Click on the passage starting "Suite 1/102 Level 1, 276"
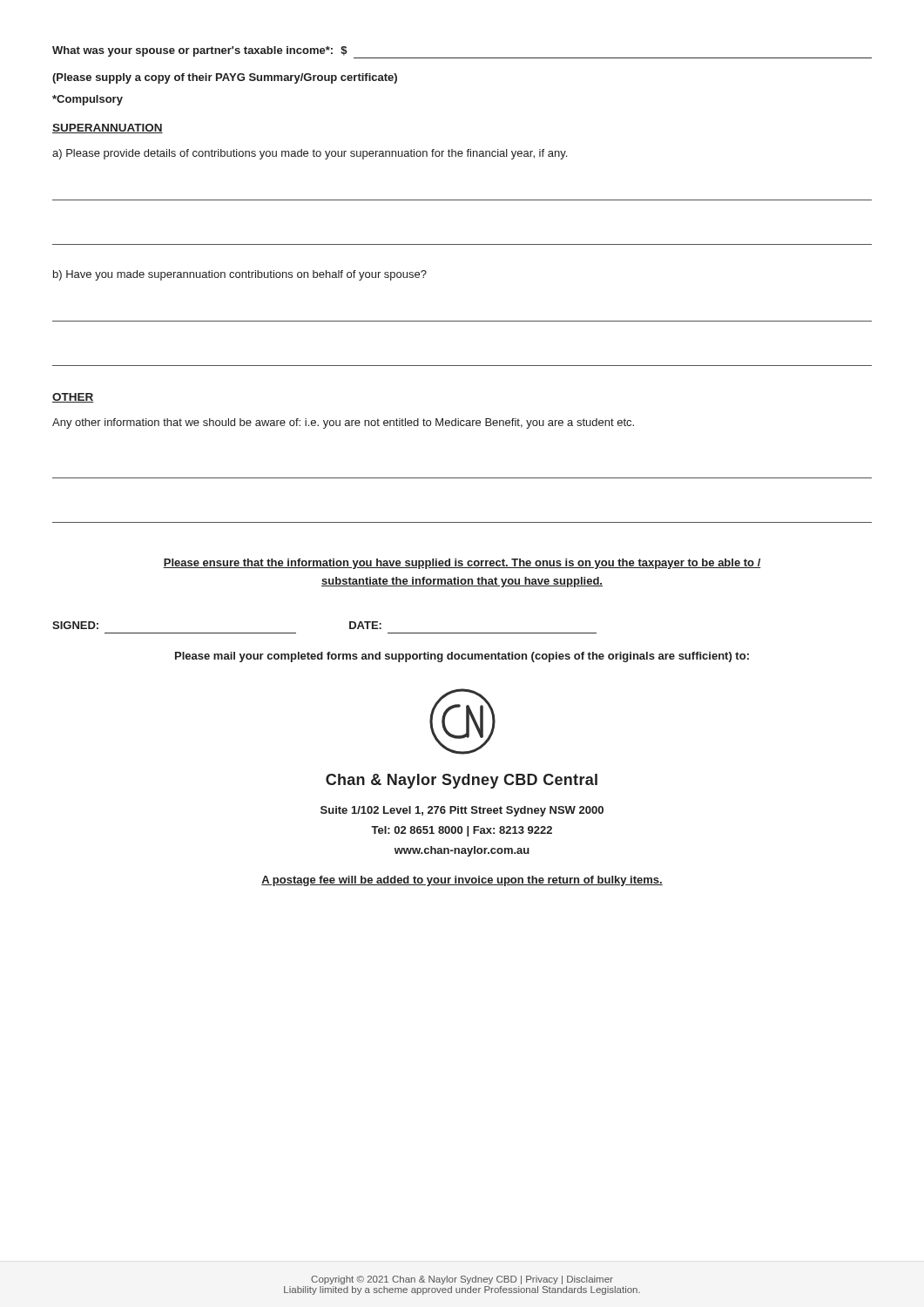924x1307 pixels. 462,830
